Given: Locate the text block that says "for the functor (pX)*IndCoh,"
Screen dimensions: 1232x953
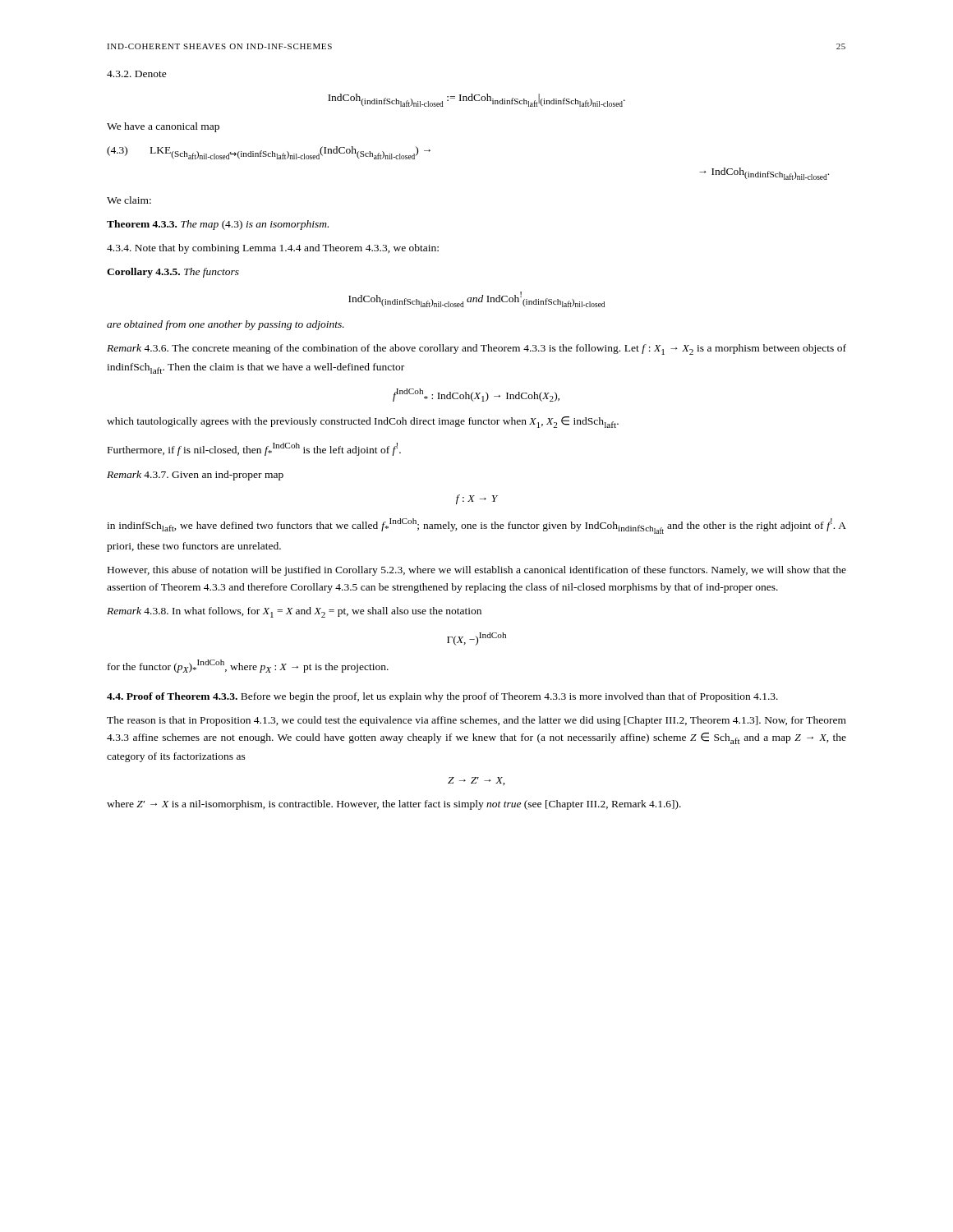Looking at the screenshot, I should tap(248, 665).
